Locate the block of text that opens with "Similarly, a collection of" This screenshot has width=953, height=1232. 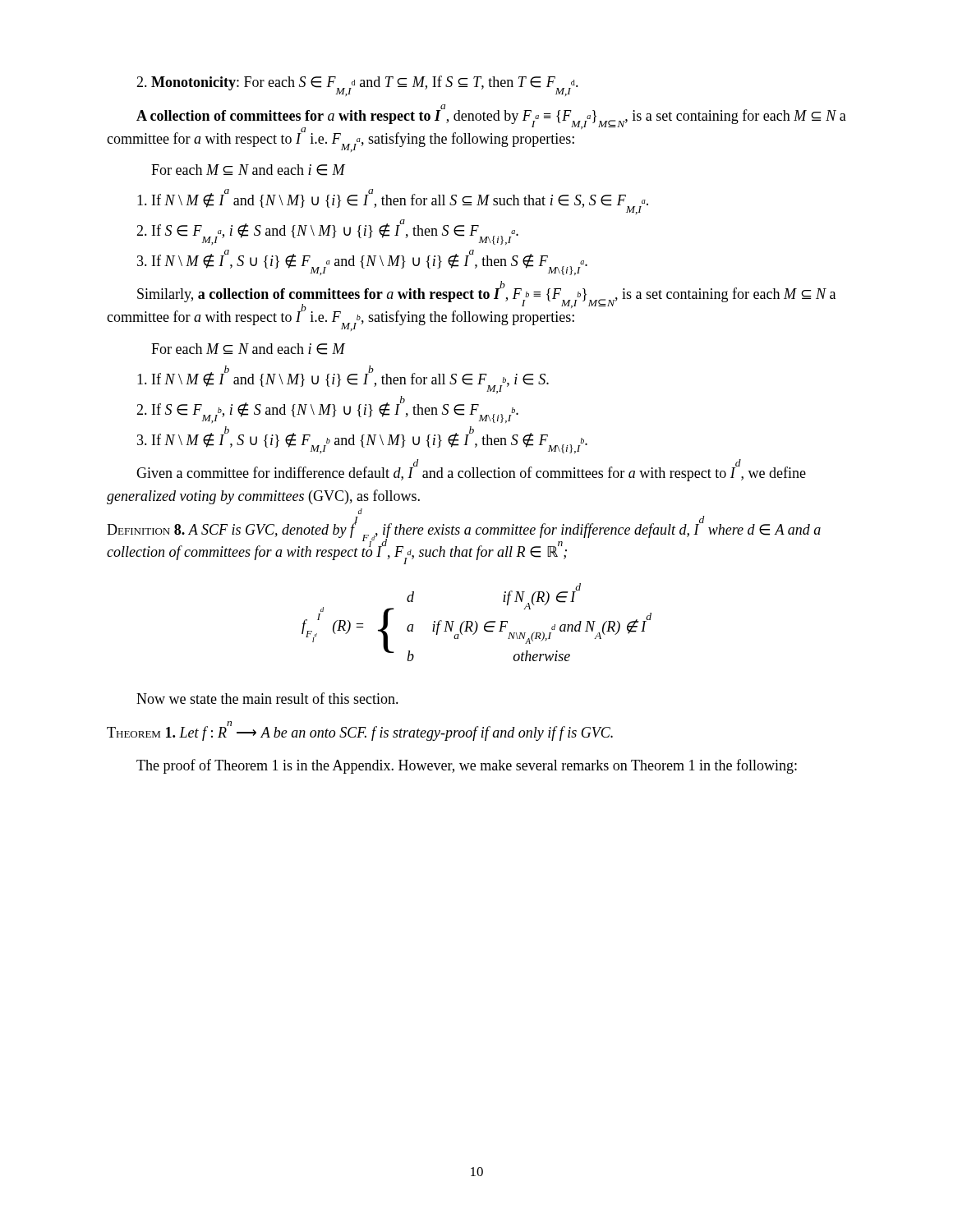click(471, 307)
